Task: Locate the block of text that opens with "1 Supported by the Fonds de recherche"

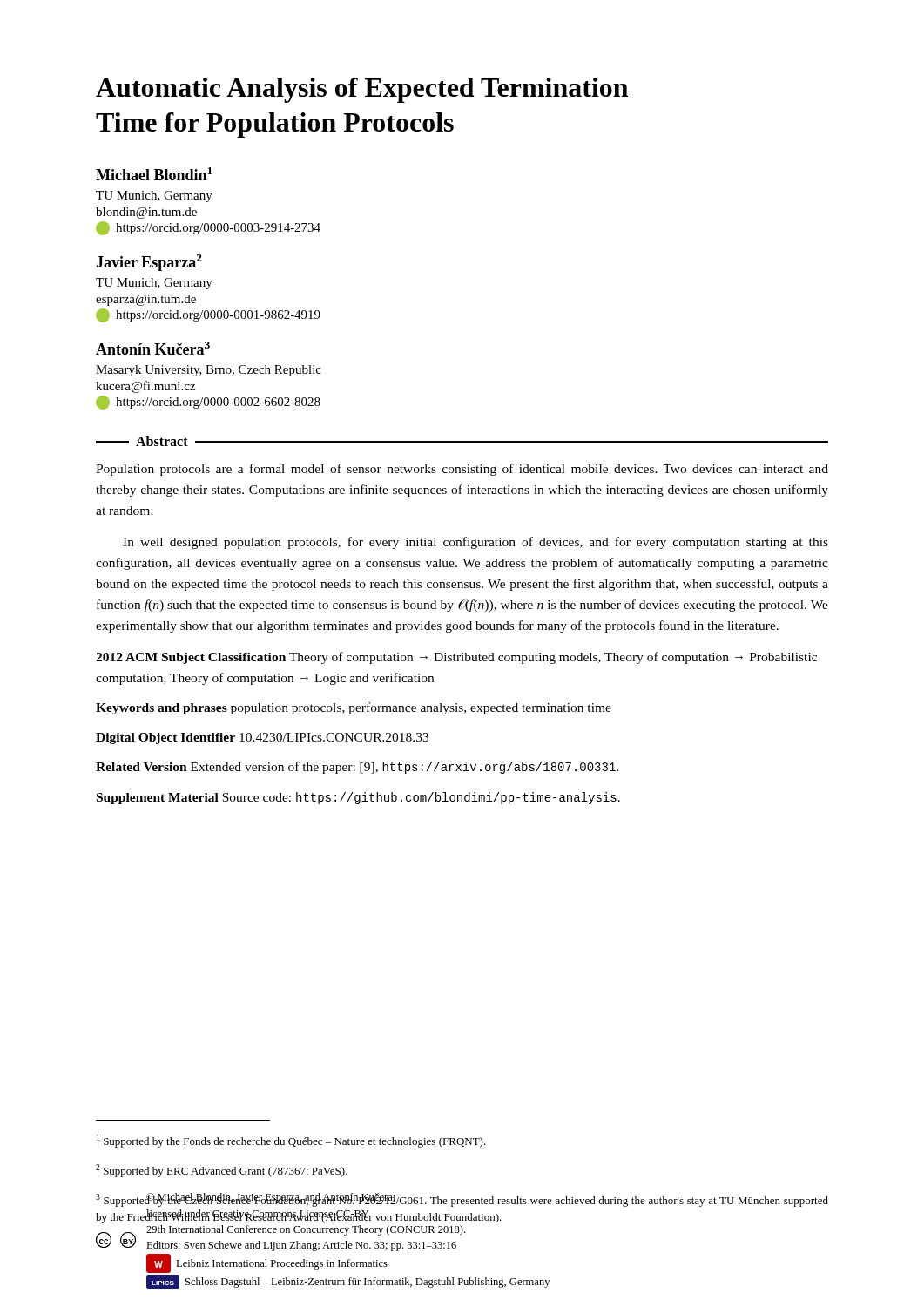Action: (x=462, y=1141)
